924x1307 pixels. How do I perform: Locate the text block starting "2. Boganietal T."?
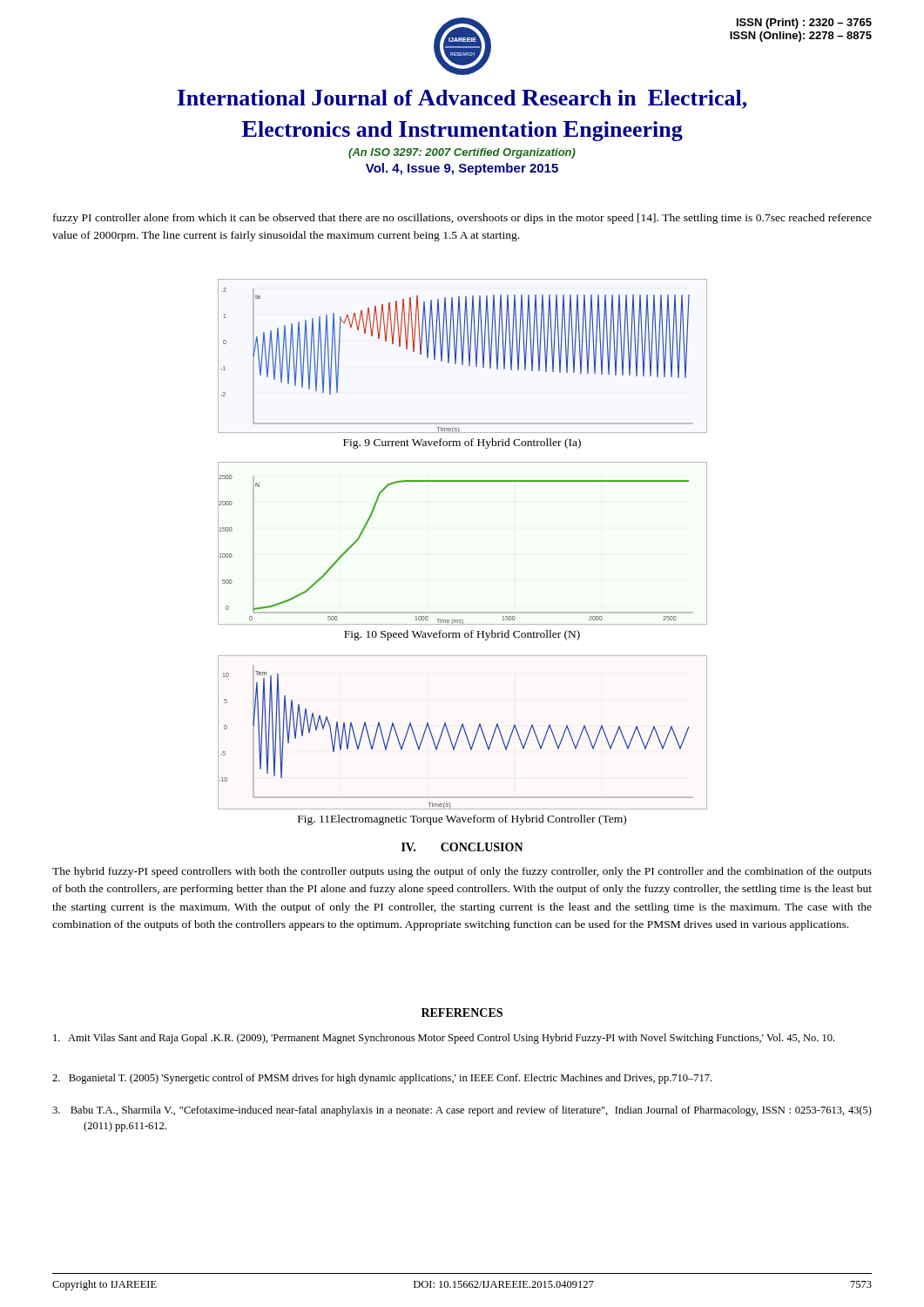pos(382,1078)
